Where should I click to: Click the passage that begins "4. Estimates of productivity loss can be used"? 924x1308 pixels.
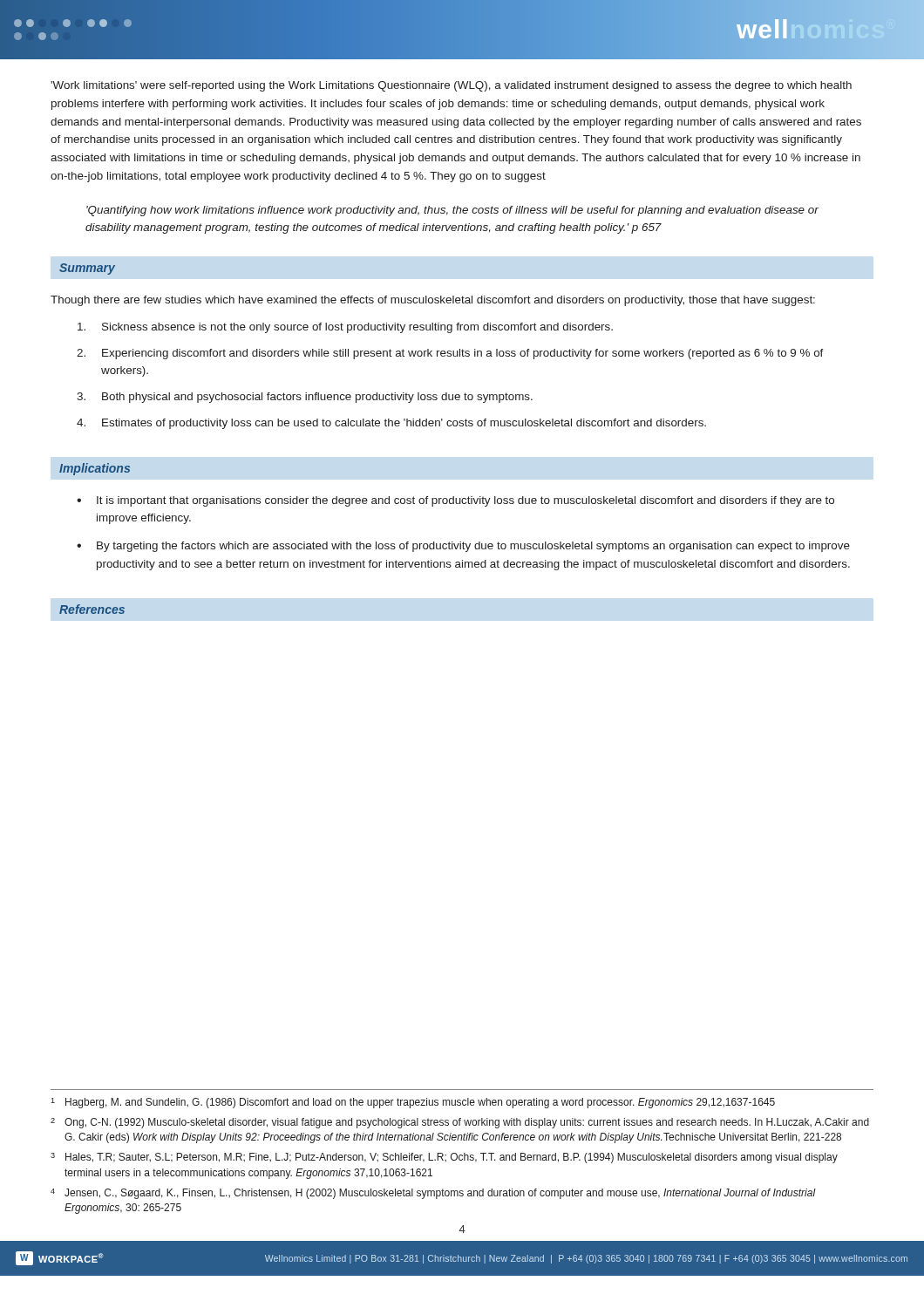click(x=392, y=423)
